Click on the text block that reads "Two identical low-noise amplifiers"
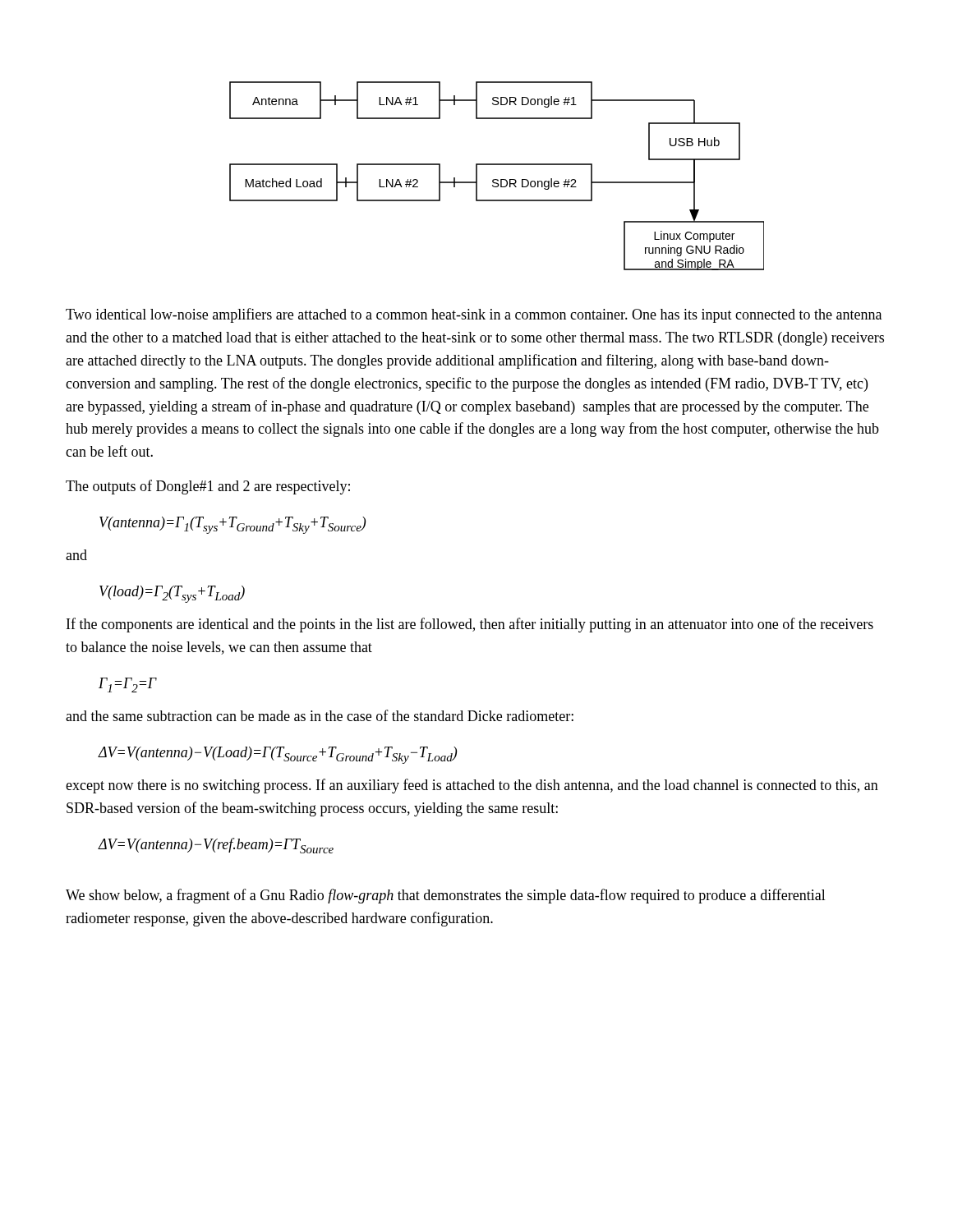The width and height of the screenshot is (953, 1232). coord(476,384)
